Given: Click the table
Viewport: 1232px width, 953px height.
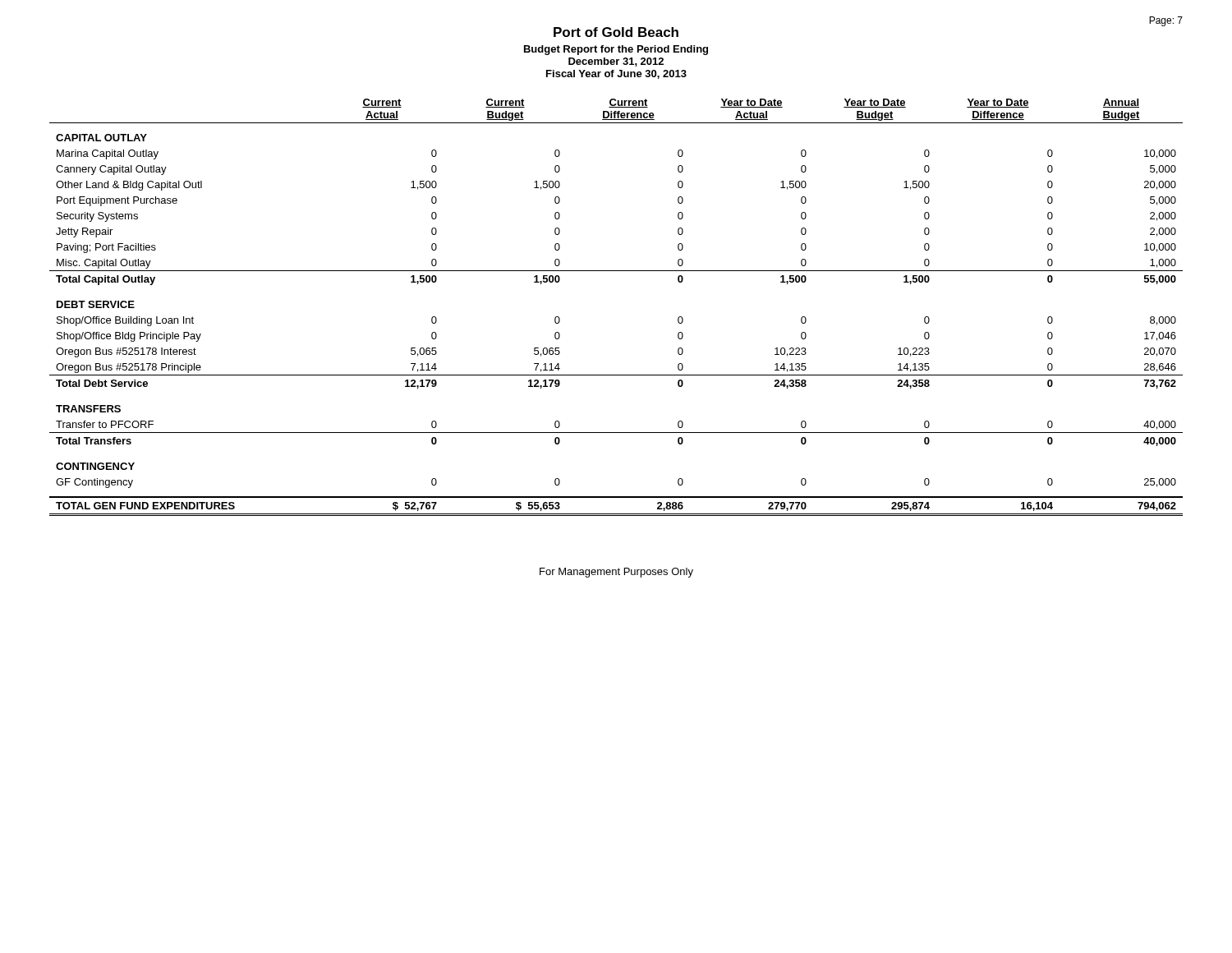Looking at the screenshot, I should (x=616, y=305).
